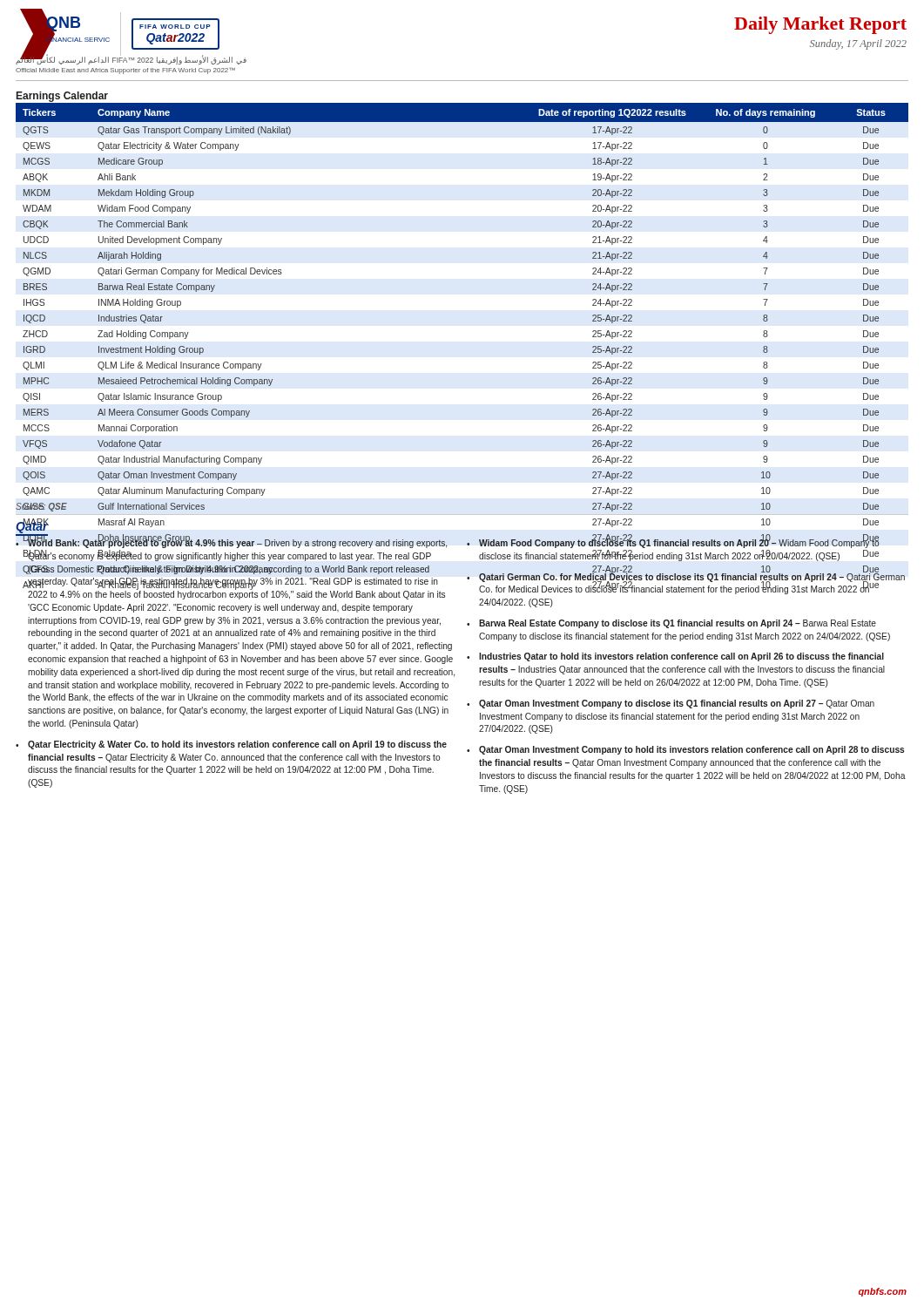This screenshot has width=924, height=1307.
Task: Select the list item that reads "• Widam Food Company to disclose its"
Action: 688,550
